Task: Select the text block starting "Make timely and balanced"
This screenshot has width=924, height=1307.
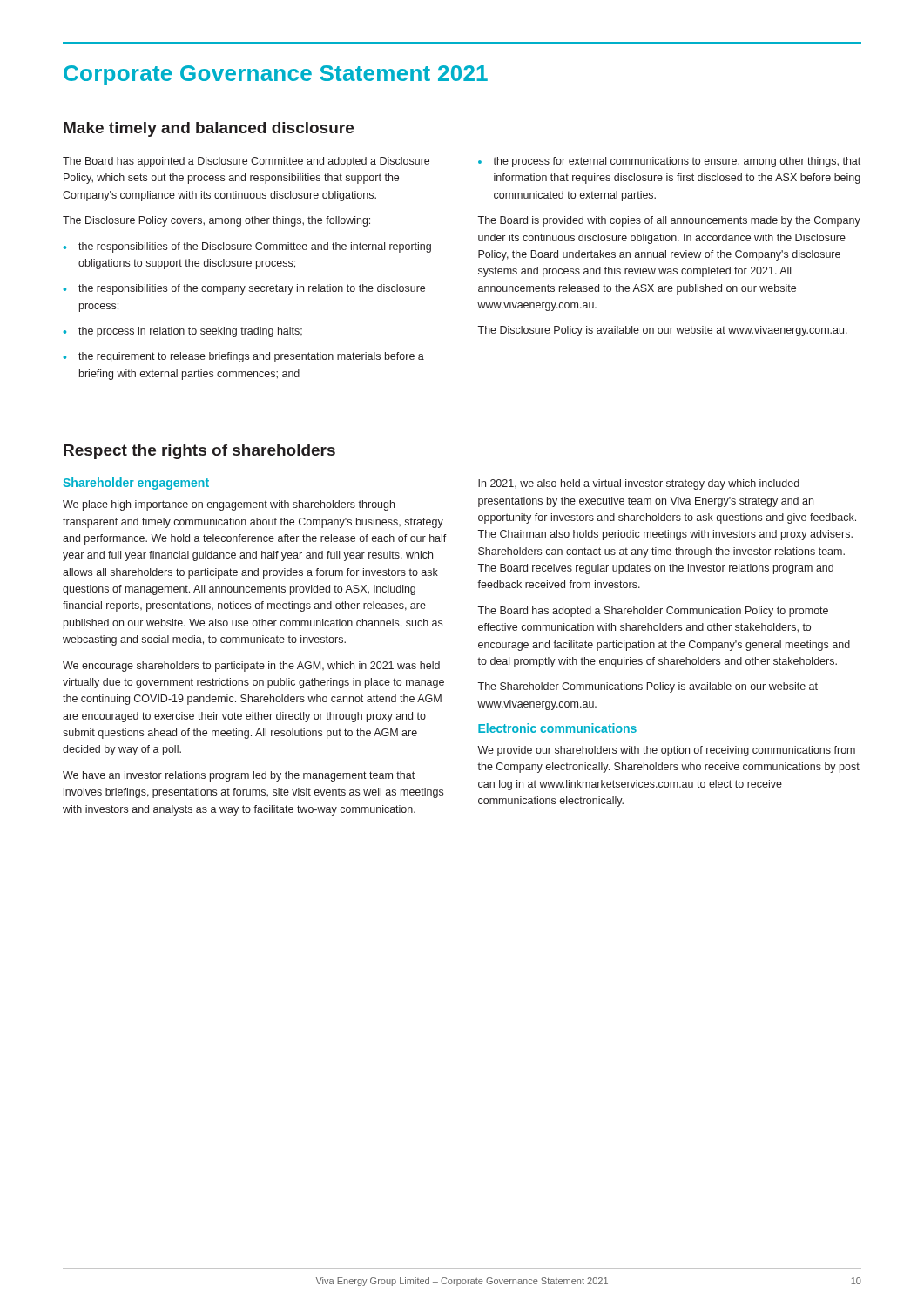Action: pos(209,128)
